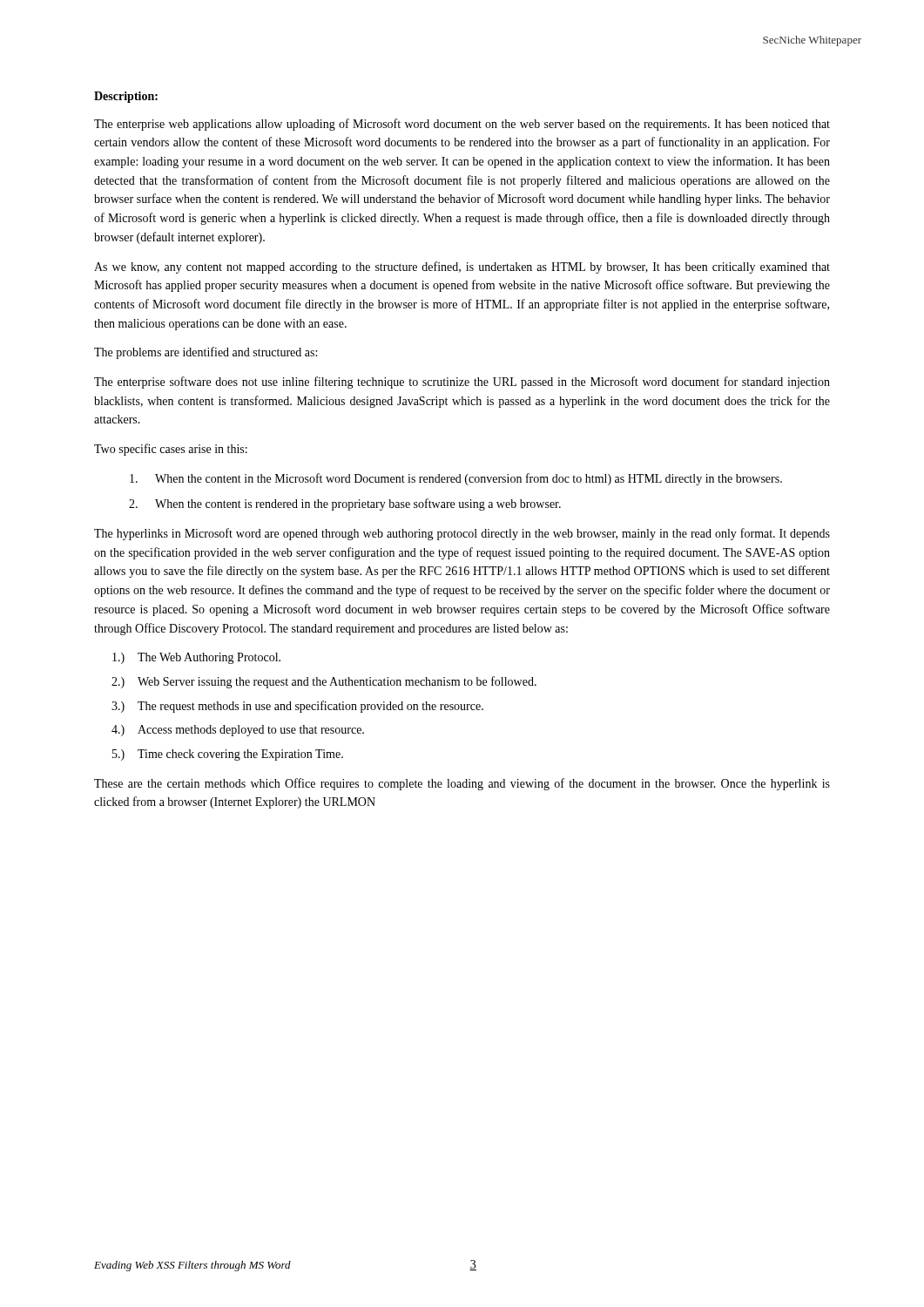Click the passage that begins "As we know,"

point(462,295)
